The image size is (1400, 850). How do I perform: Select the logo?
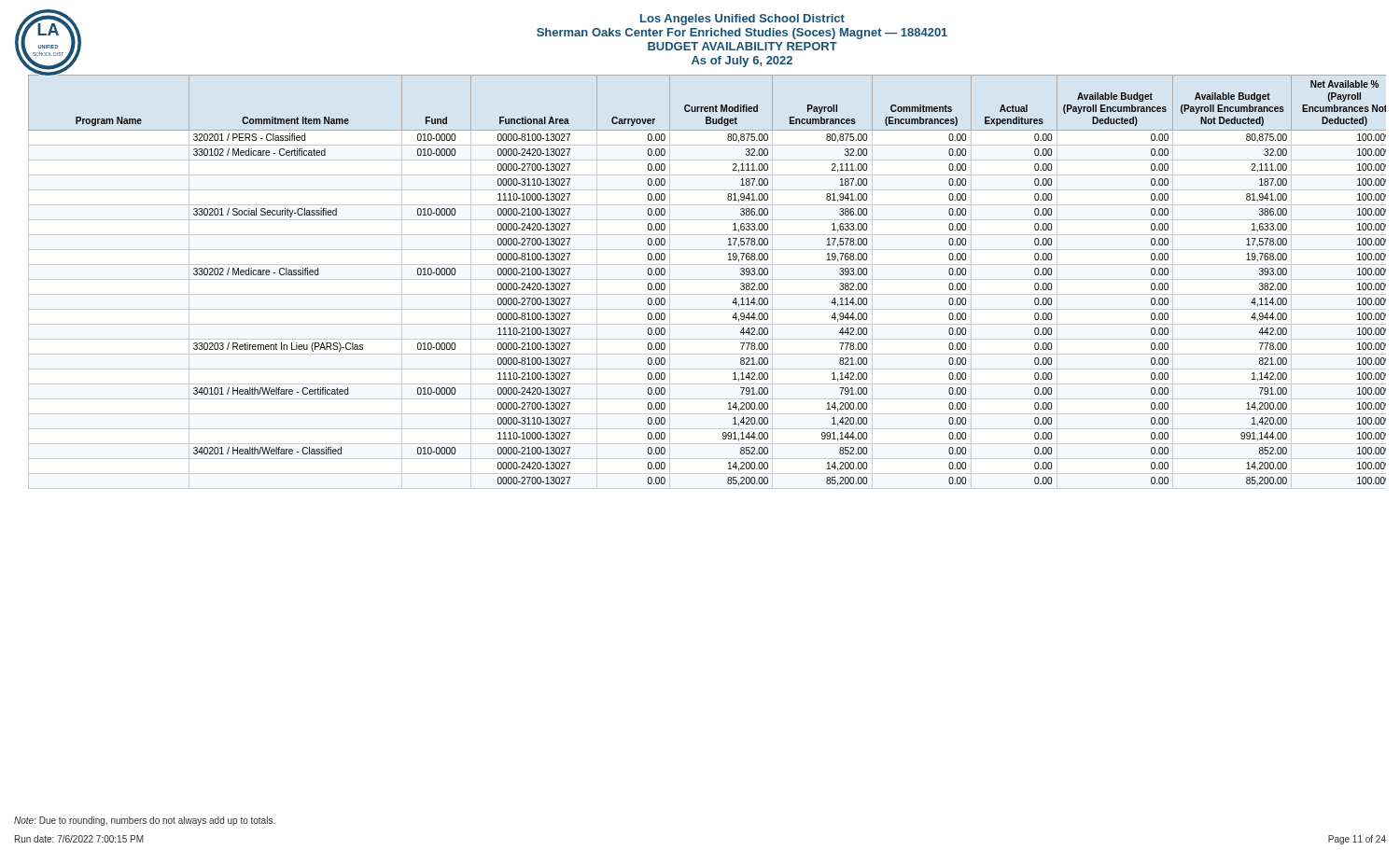coord(48,42)
